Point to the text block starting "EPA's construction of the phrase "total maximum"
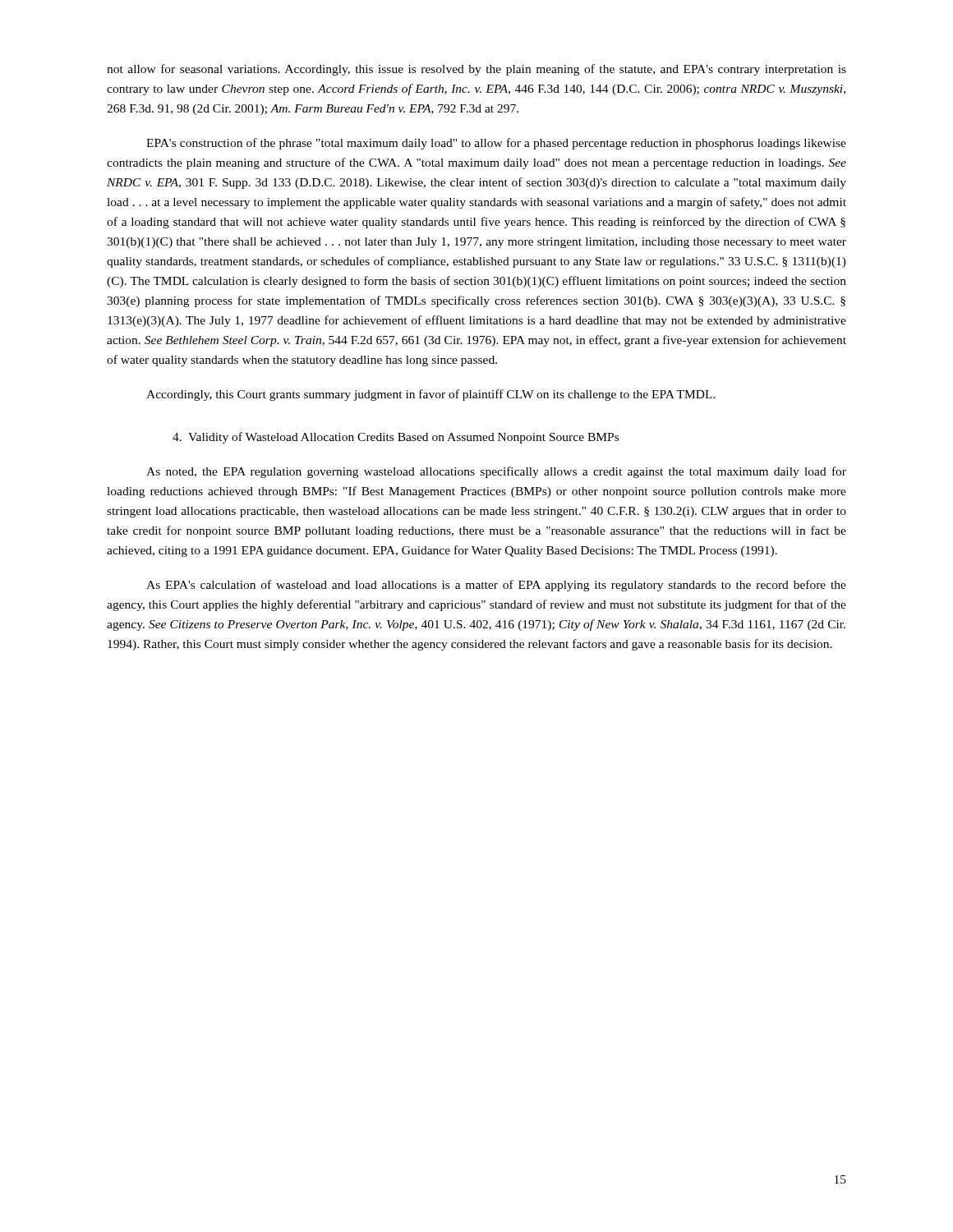Viewport: 953px width, 1232px height. (x=476, y=251)
